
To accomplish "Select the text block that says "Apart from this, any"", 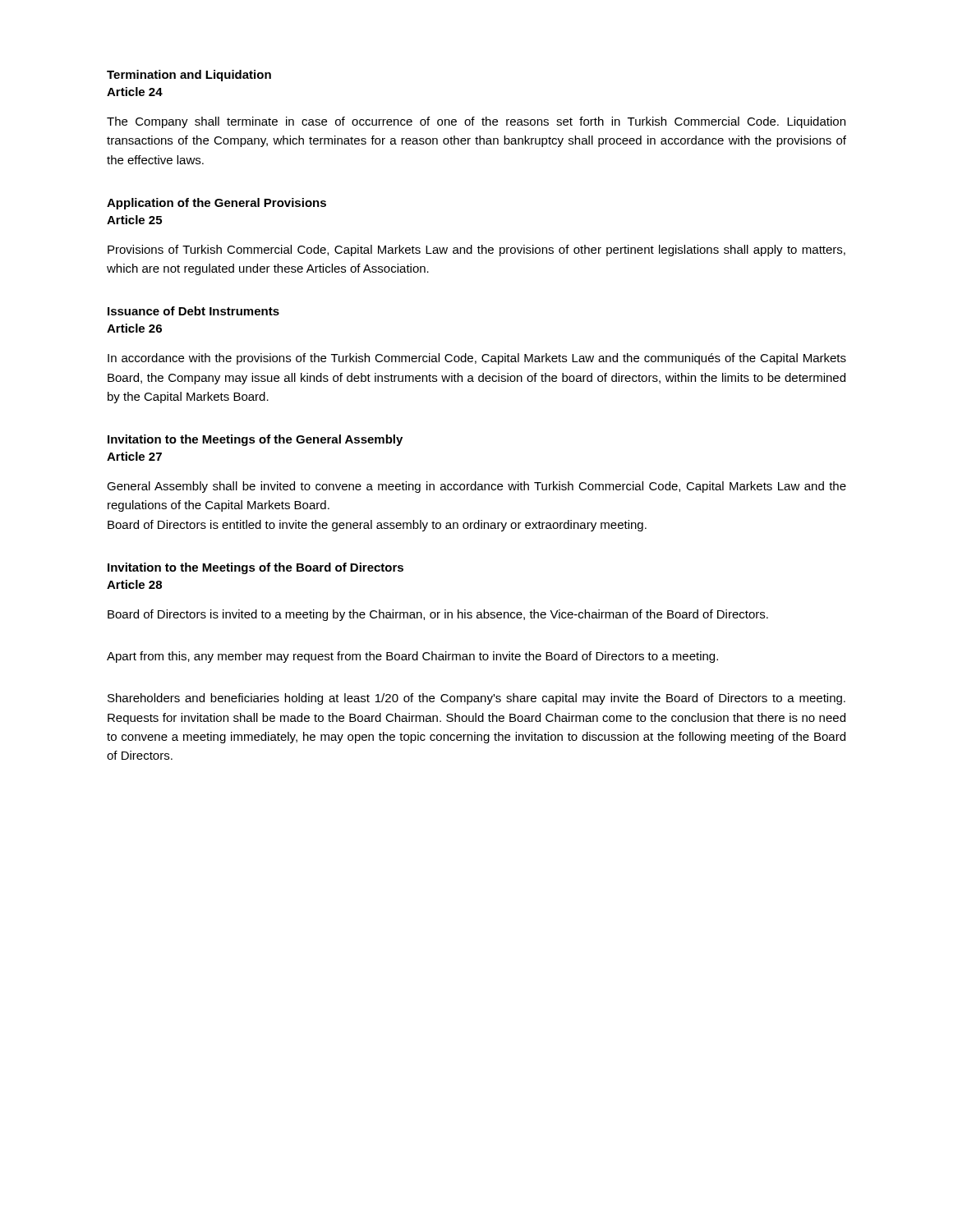I will (413, 656).
